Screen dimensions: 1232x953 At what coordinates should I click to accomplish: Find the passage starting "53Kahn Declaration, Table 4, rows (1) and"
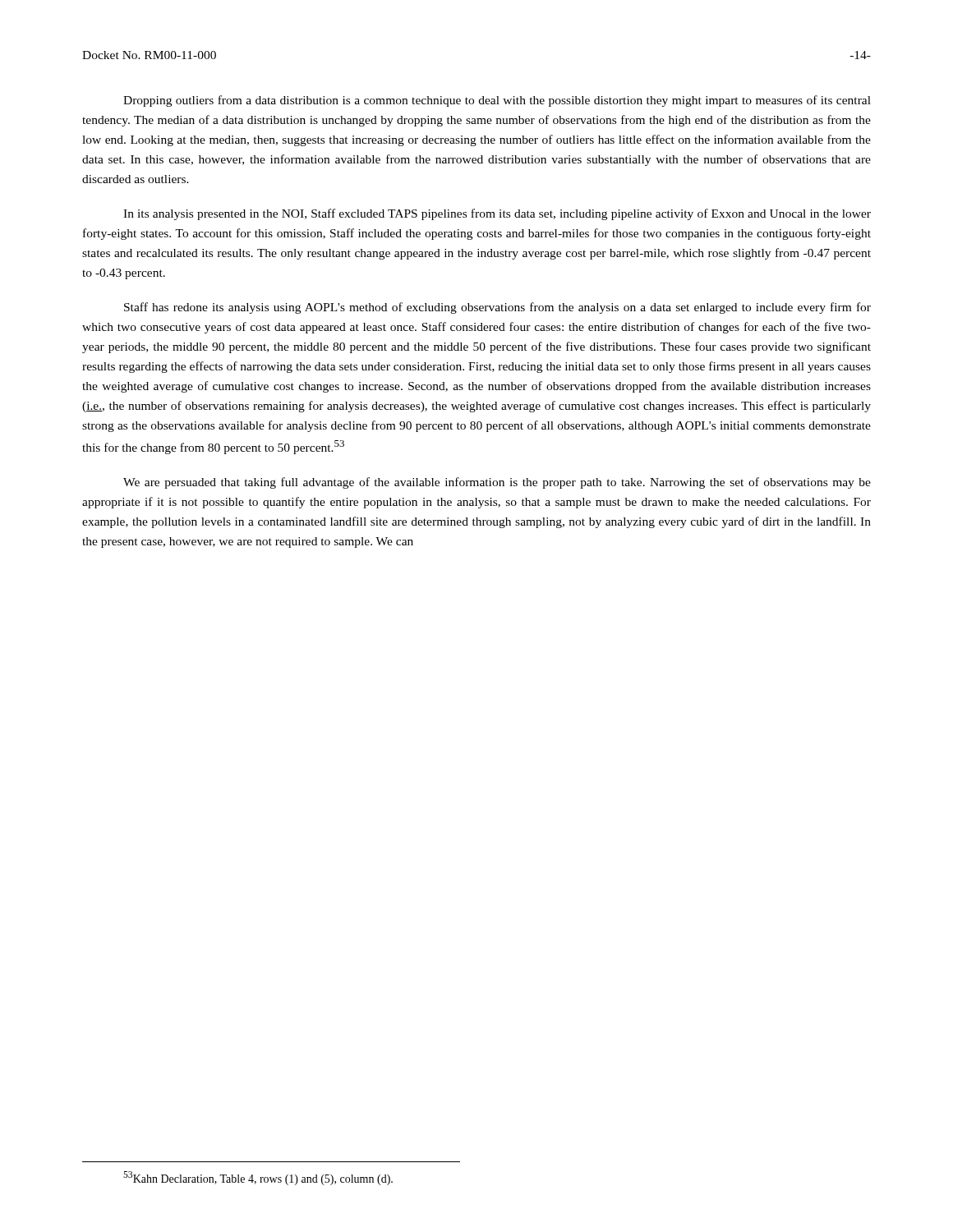[x=258, y=1177]
